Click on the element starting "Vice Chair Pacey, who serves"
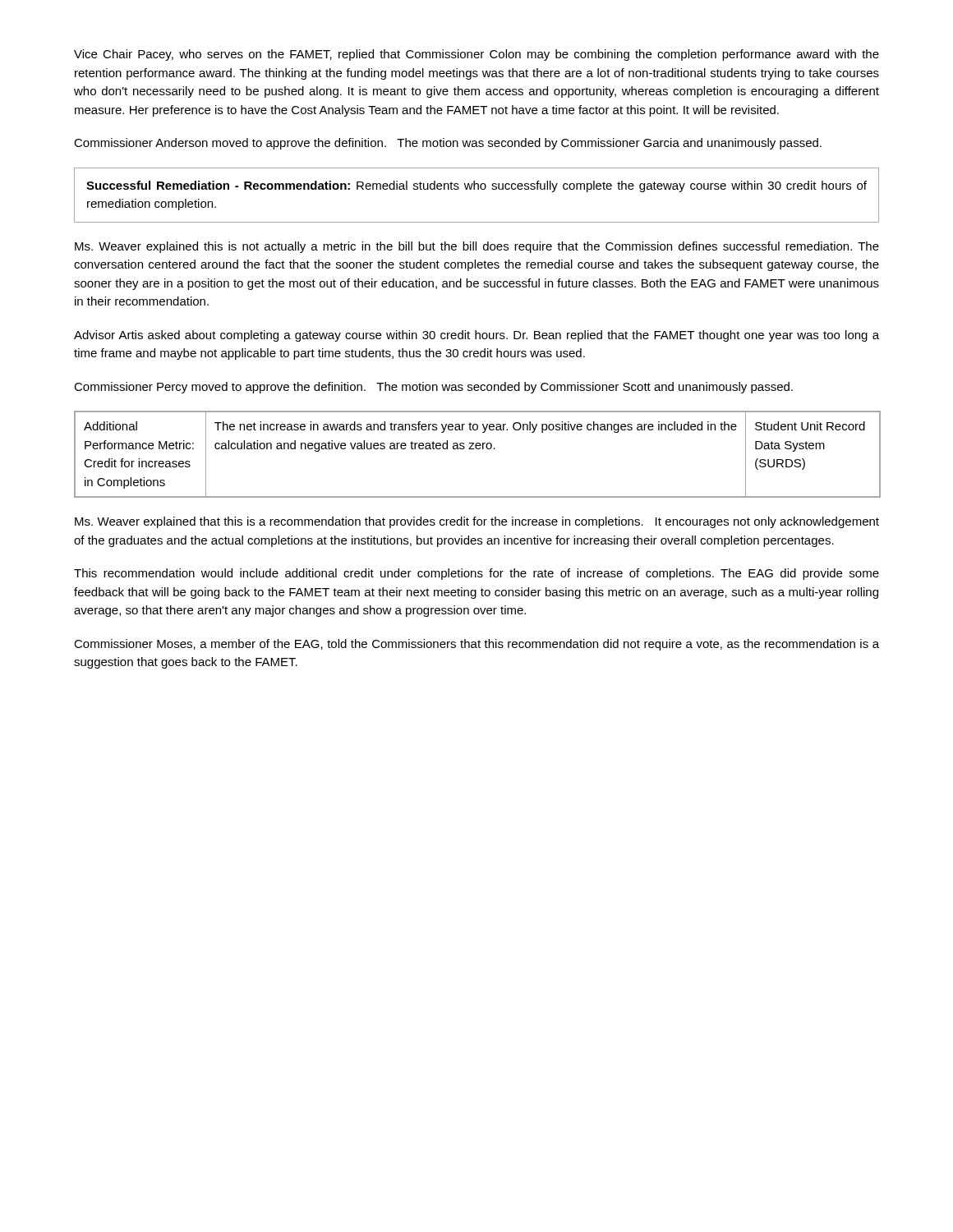 click(476, 81)
